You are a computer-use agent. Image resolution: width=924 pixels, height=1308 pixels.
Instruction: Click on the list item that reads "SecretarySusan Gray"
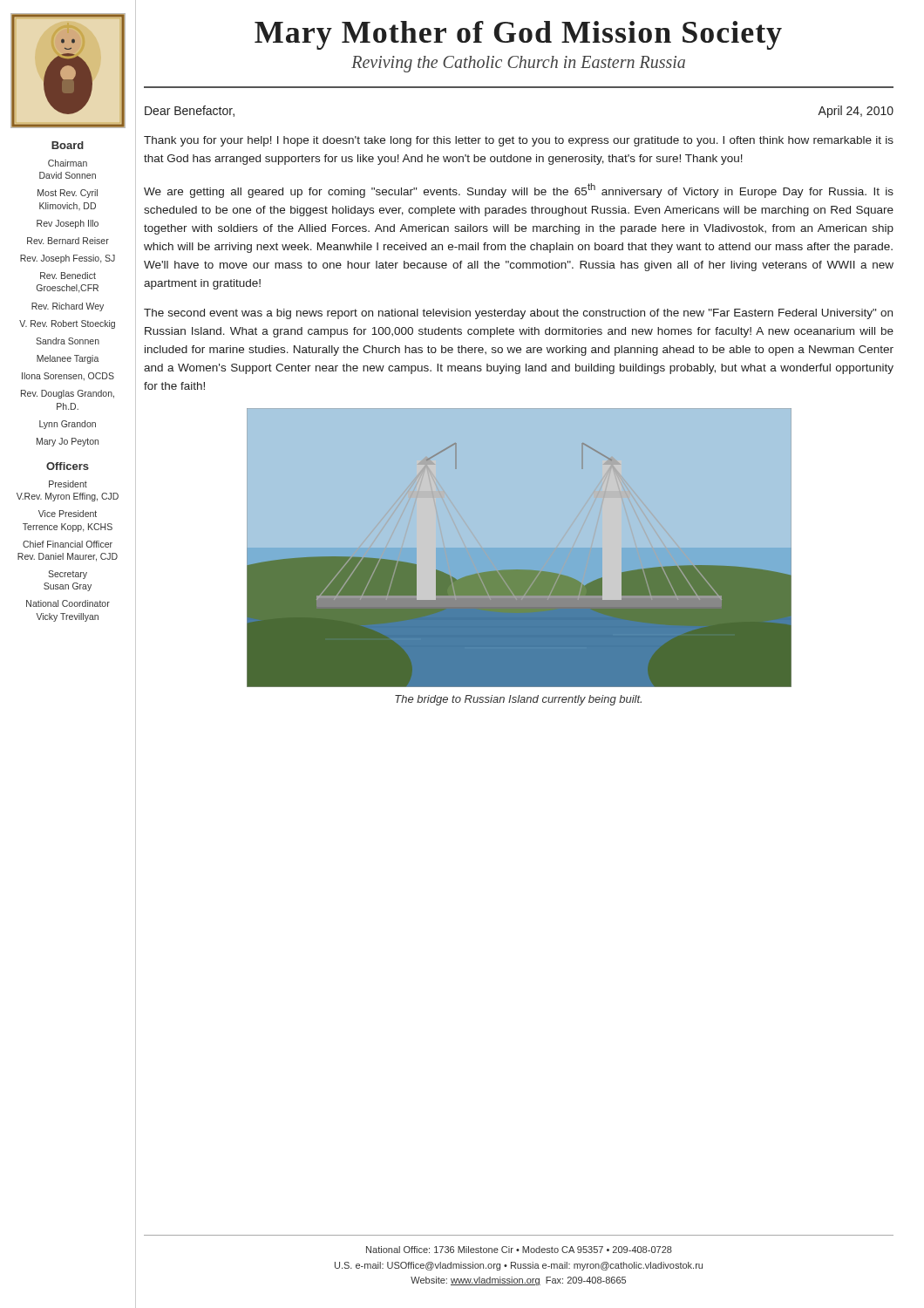point(68,580)
